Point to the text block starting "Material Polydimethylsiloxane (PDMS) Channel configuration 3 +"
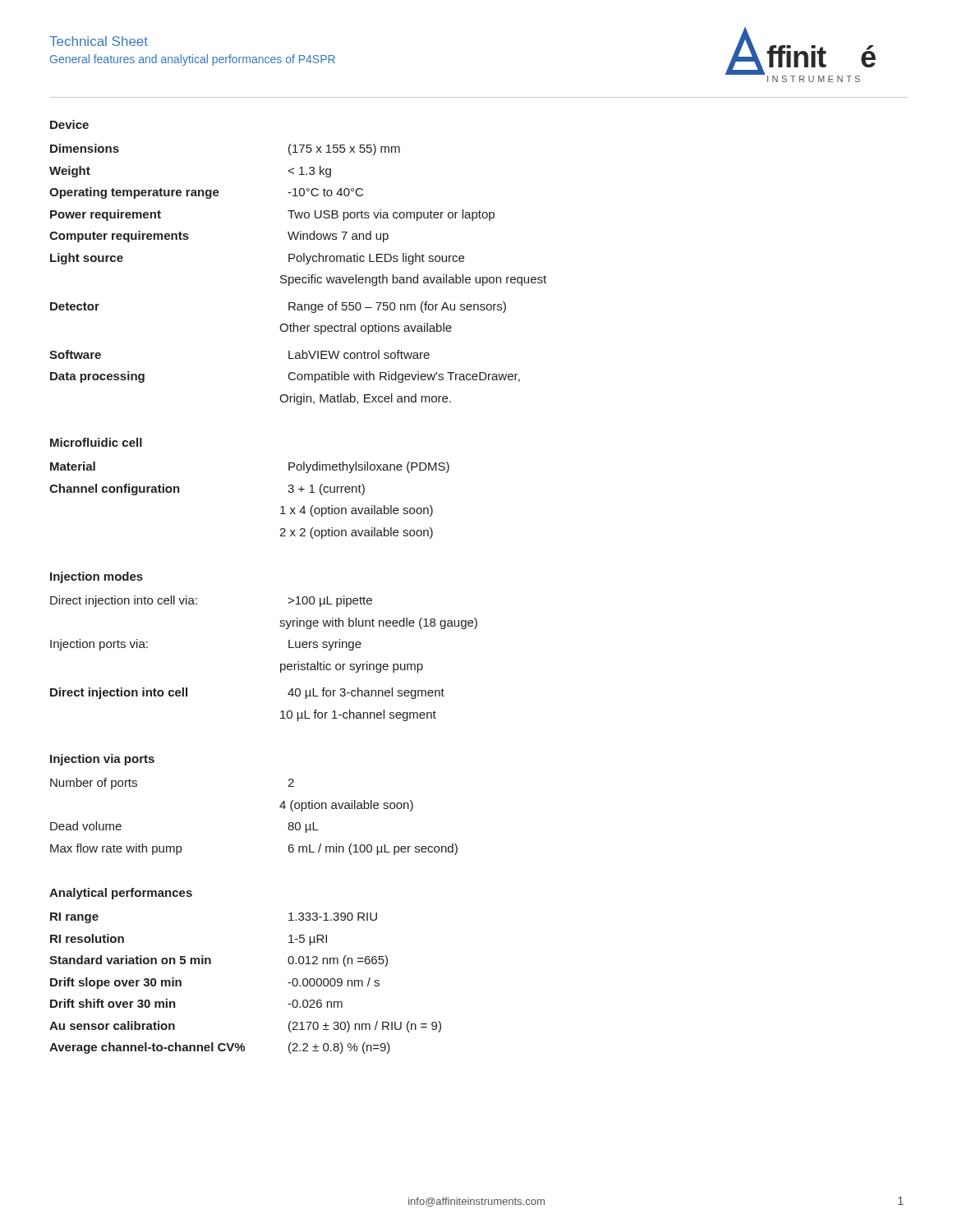This screenshot has width=953, height=1232. 69,467
